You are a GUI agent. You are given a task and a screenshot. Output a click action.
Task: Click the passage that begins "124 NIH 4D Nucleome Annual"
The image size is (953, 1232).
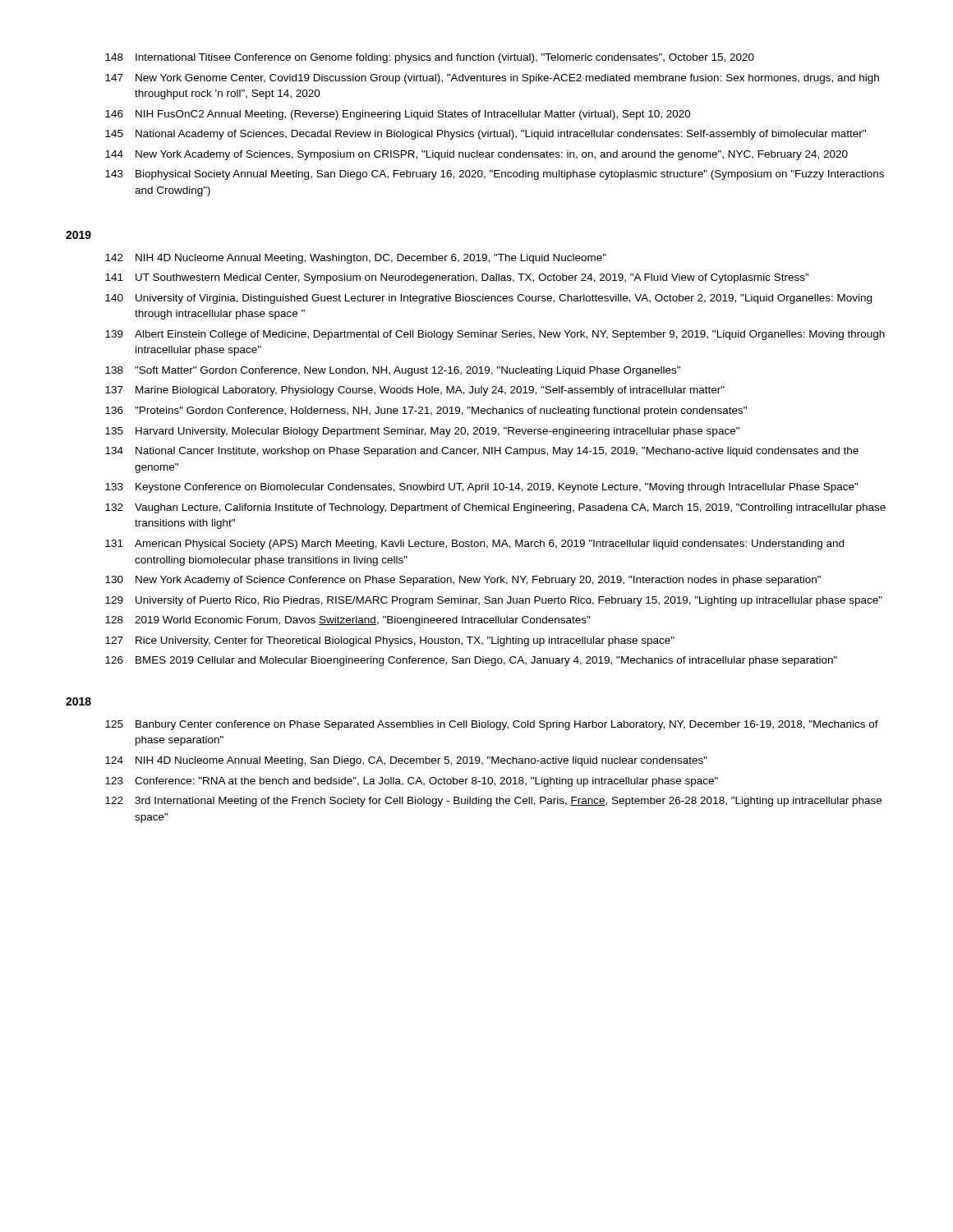476,760
